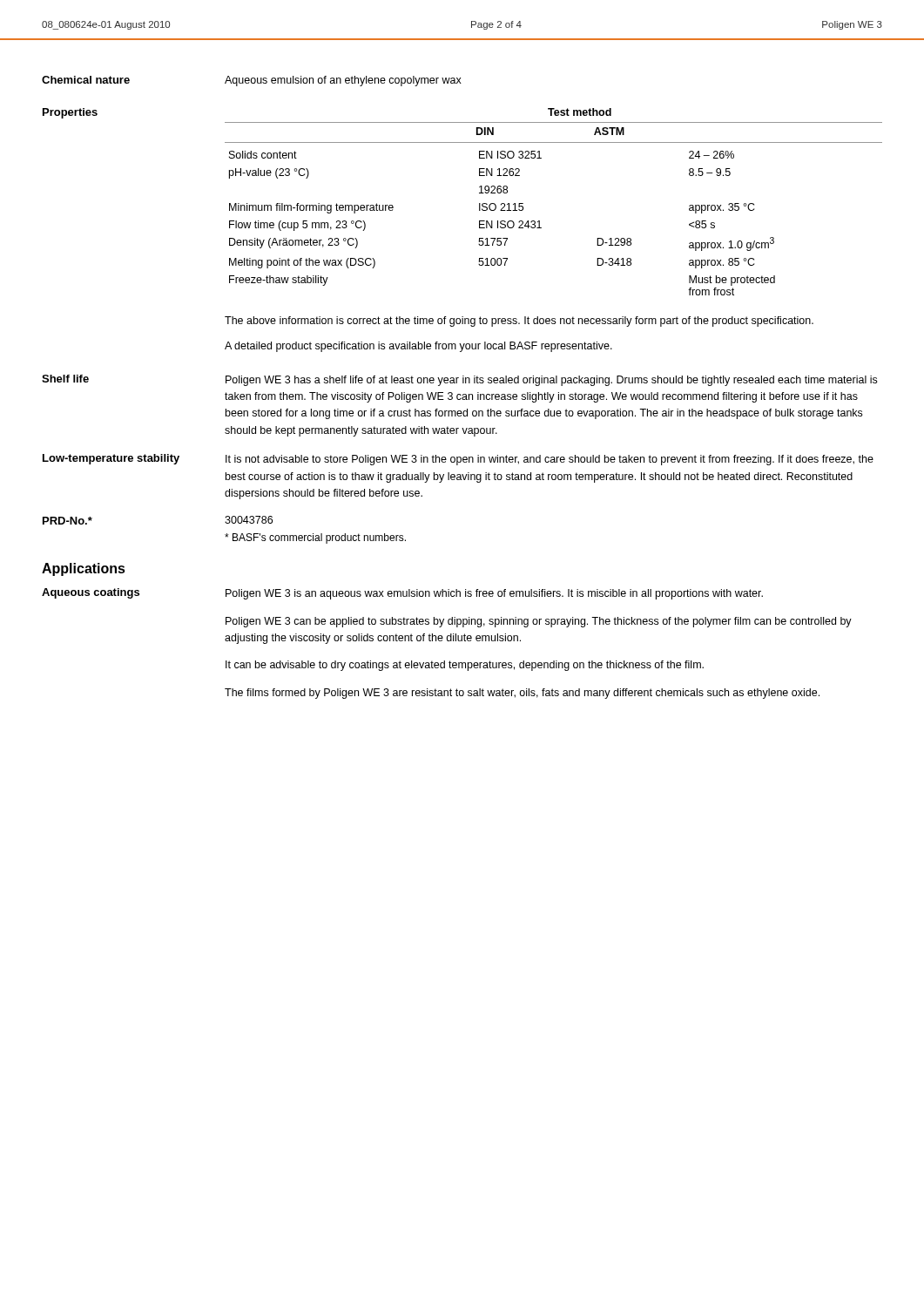The height and width of the screenshot is (1307, 924).
Task: Find the block on this page that starts "A detailed product specification is available from your"
Action: (x=419, y=346)
